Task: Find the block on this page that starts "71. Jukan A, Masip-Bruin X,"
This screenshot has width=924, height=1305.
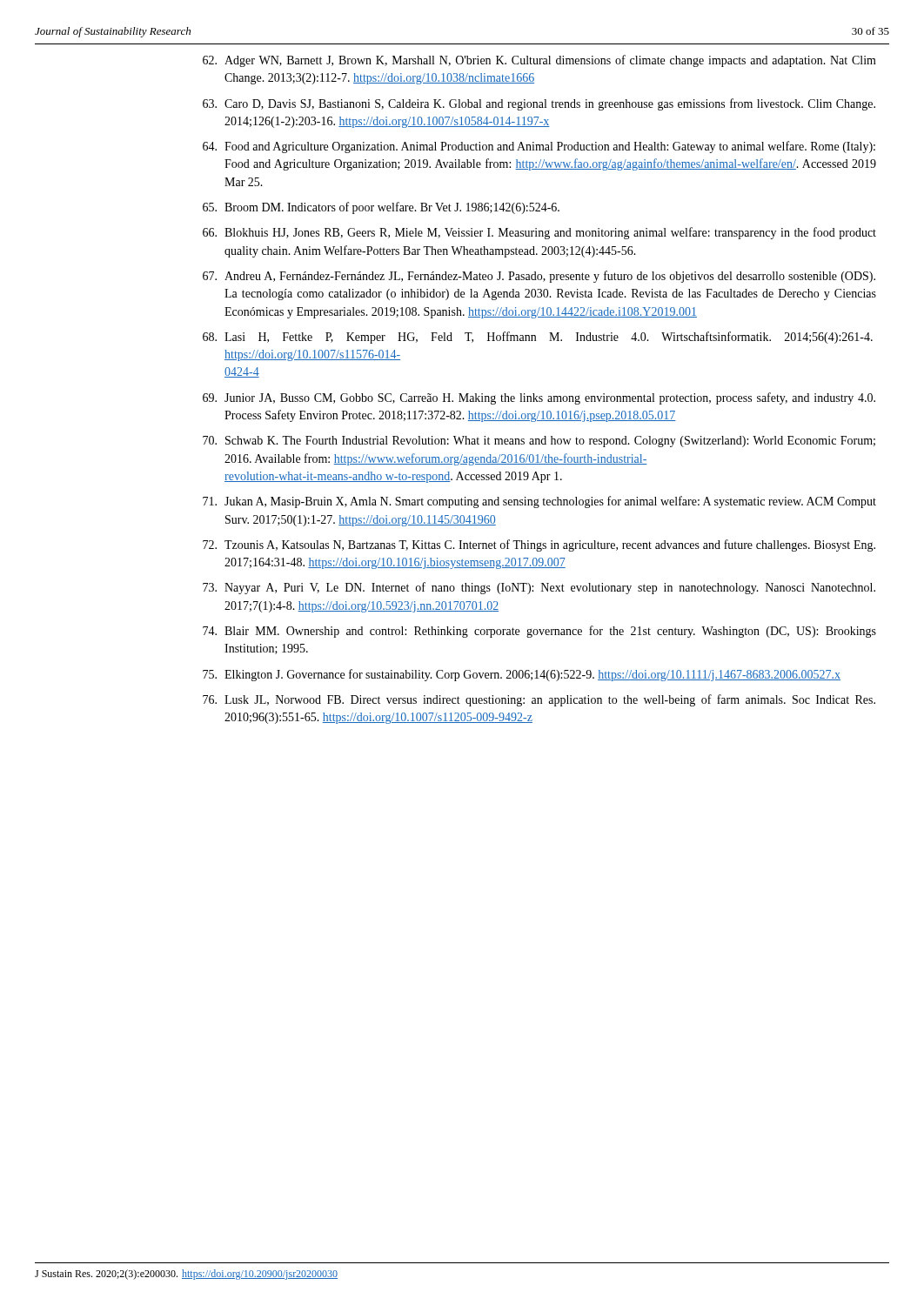Action: pos(534,511)
